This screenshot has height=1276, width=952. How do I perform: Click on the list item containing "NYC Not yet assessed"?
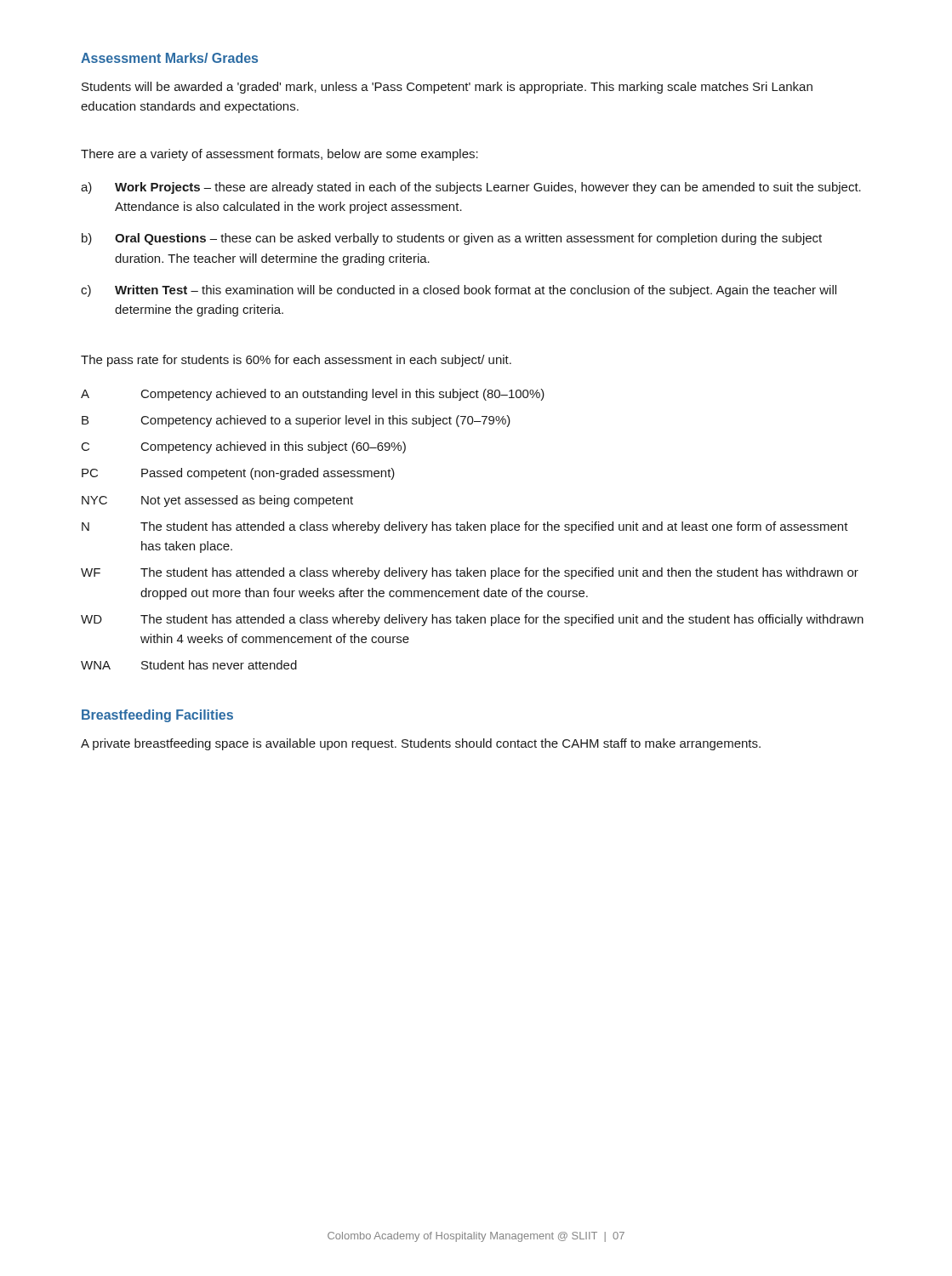(217, 501)
